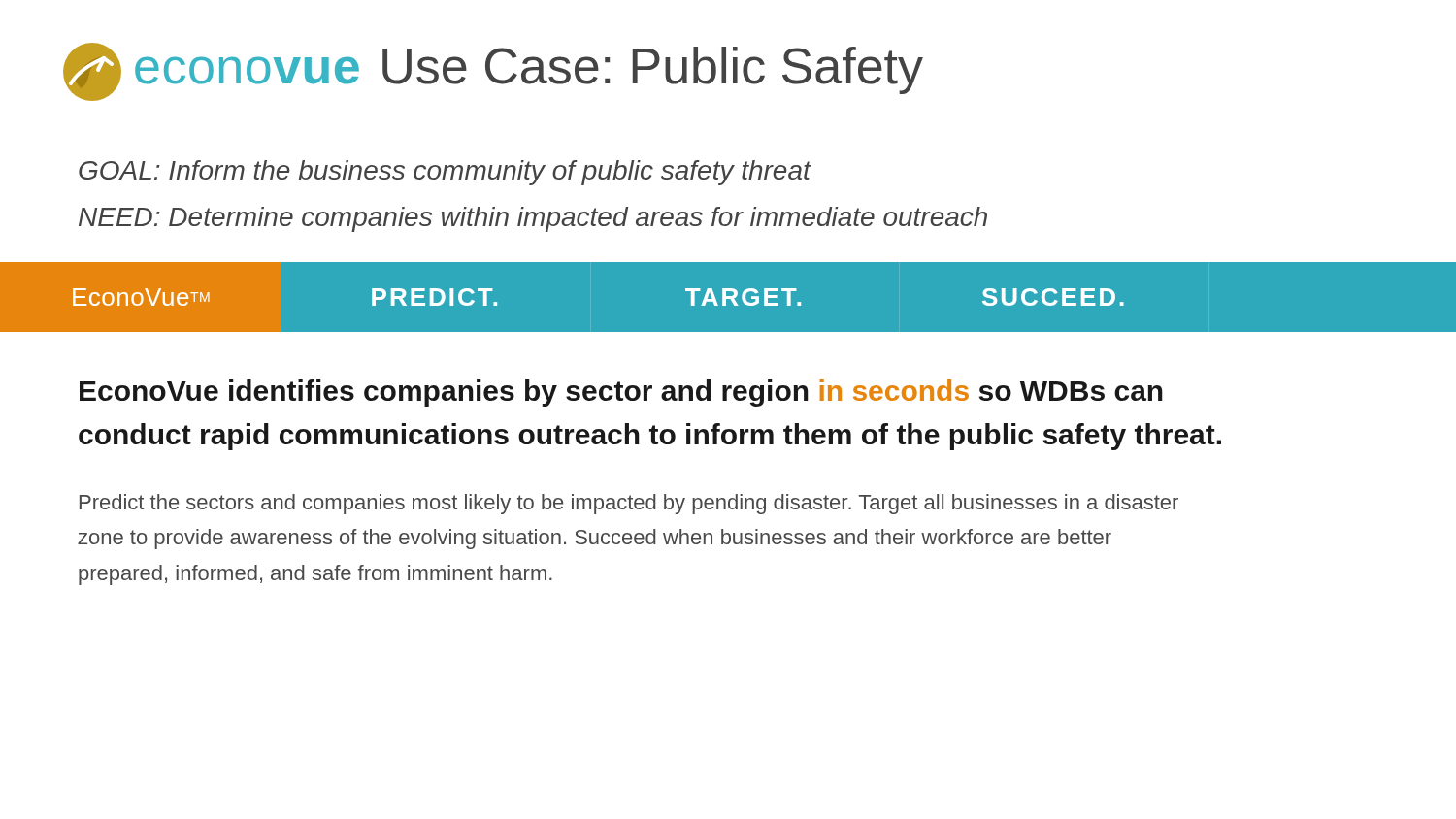The width and height of the screenshot is (1456, 819).
Task: Select a infographic
Action: [728, 297]
